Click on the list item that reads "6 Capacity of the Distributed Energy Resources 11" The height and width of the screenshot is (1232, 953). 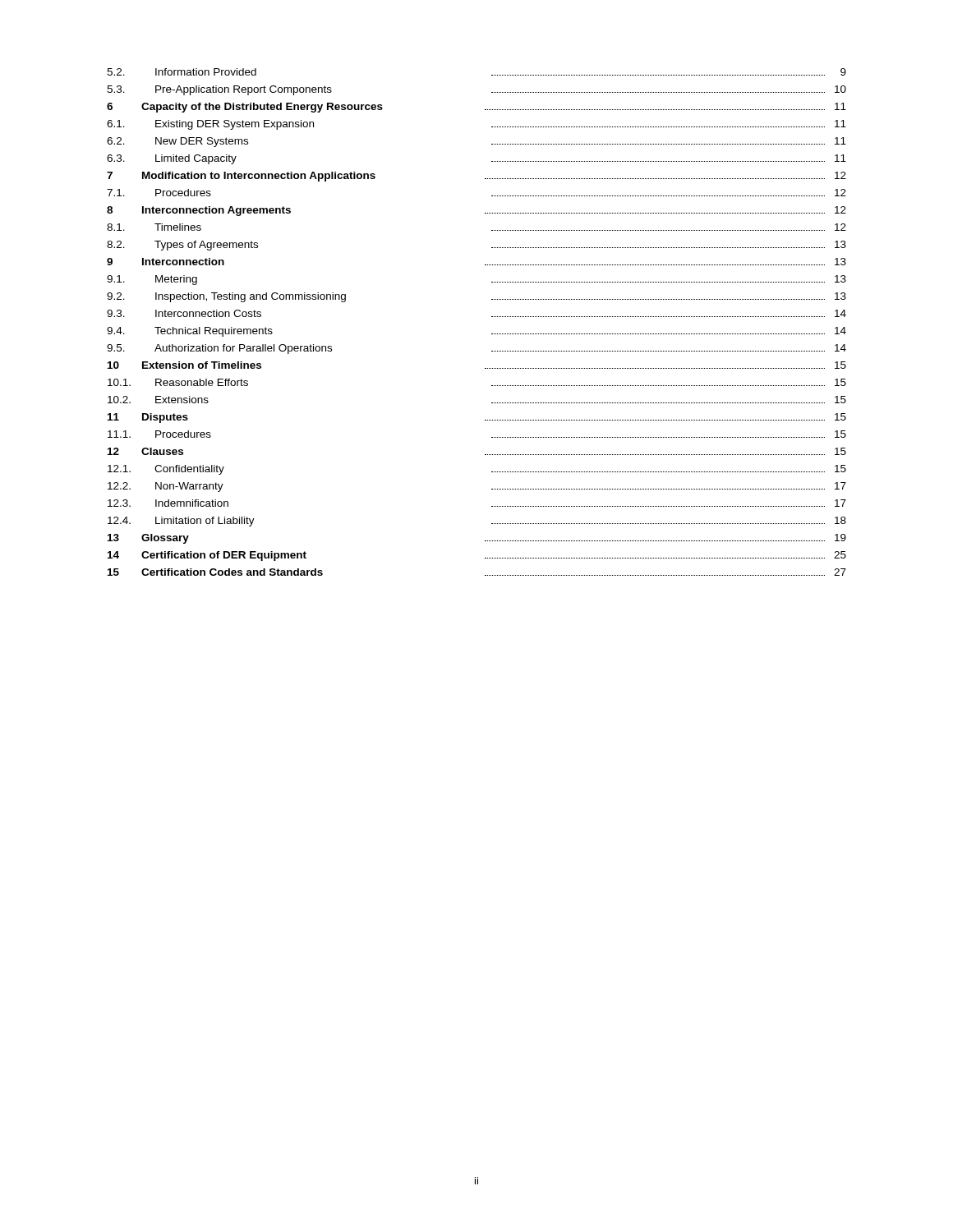(476, 106)
